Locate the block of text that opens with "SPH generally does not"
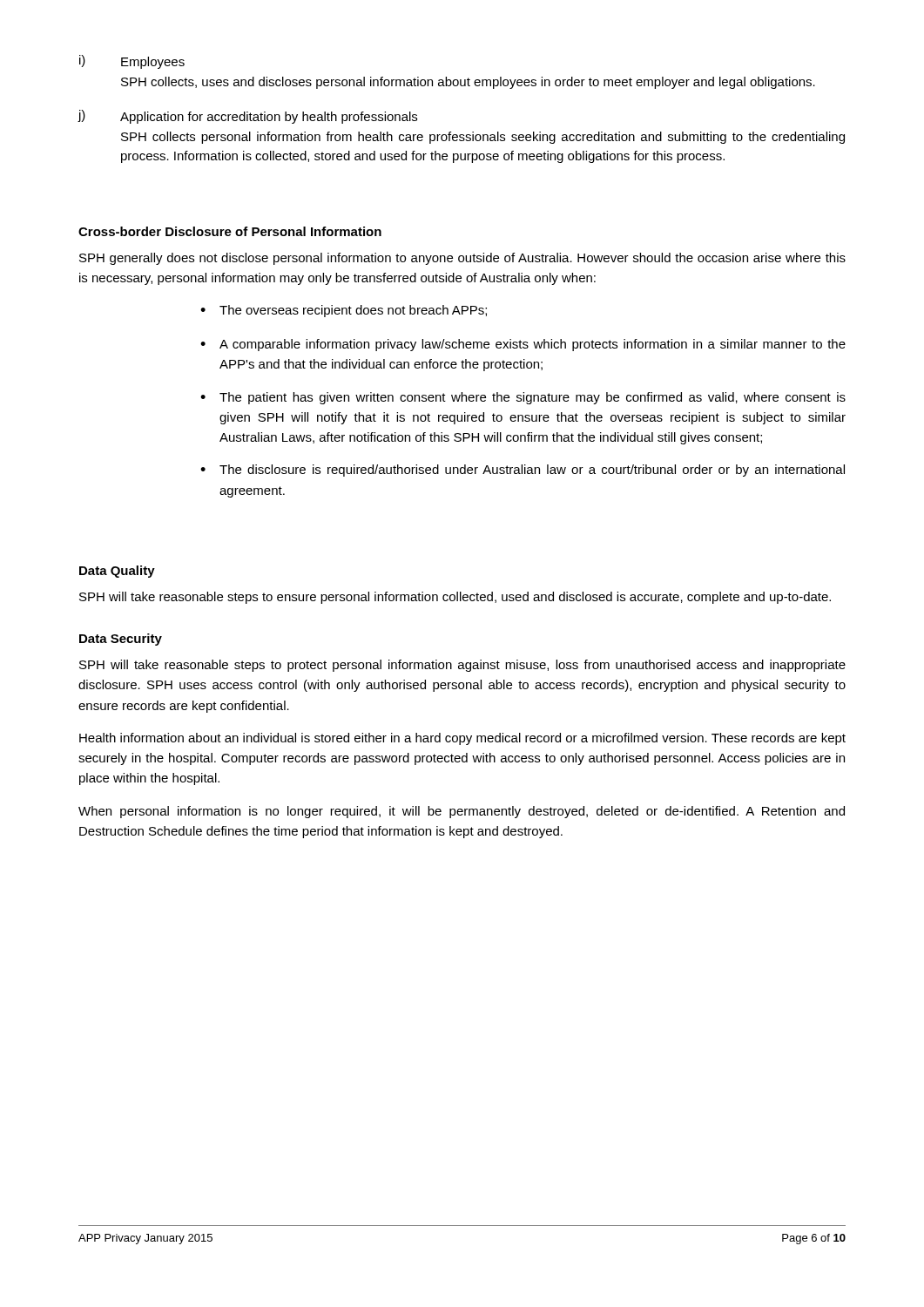The height and width of the screenshot is (1307, 924). [462, 267]
